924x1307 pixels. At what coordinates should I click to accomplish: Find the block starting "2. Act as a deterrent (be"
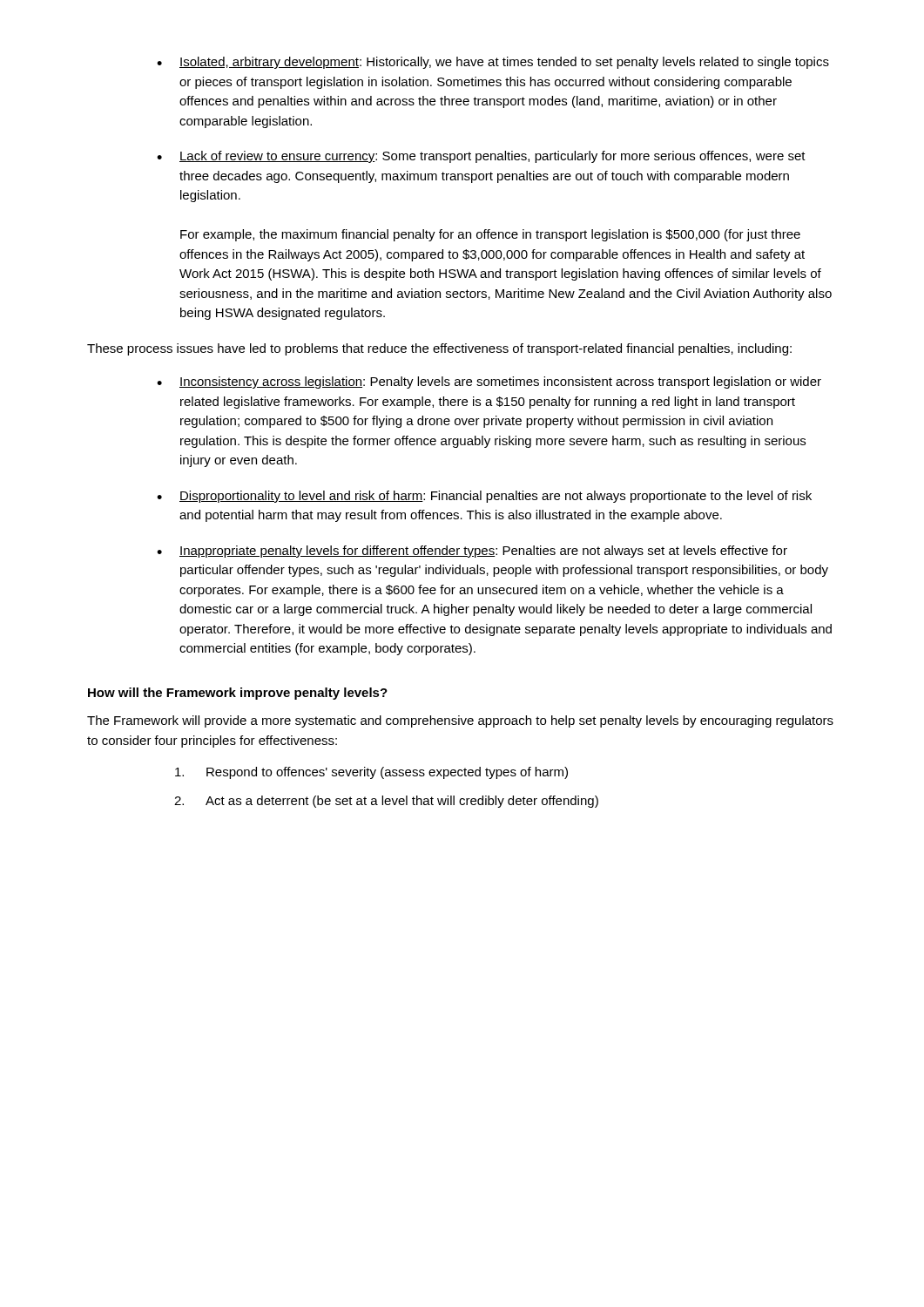(x=506, y=801)
